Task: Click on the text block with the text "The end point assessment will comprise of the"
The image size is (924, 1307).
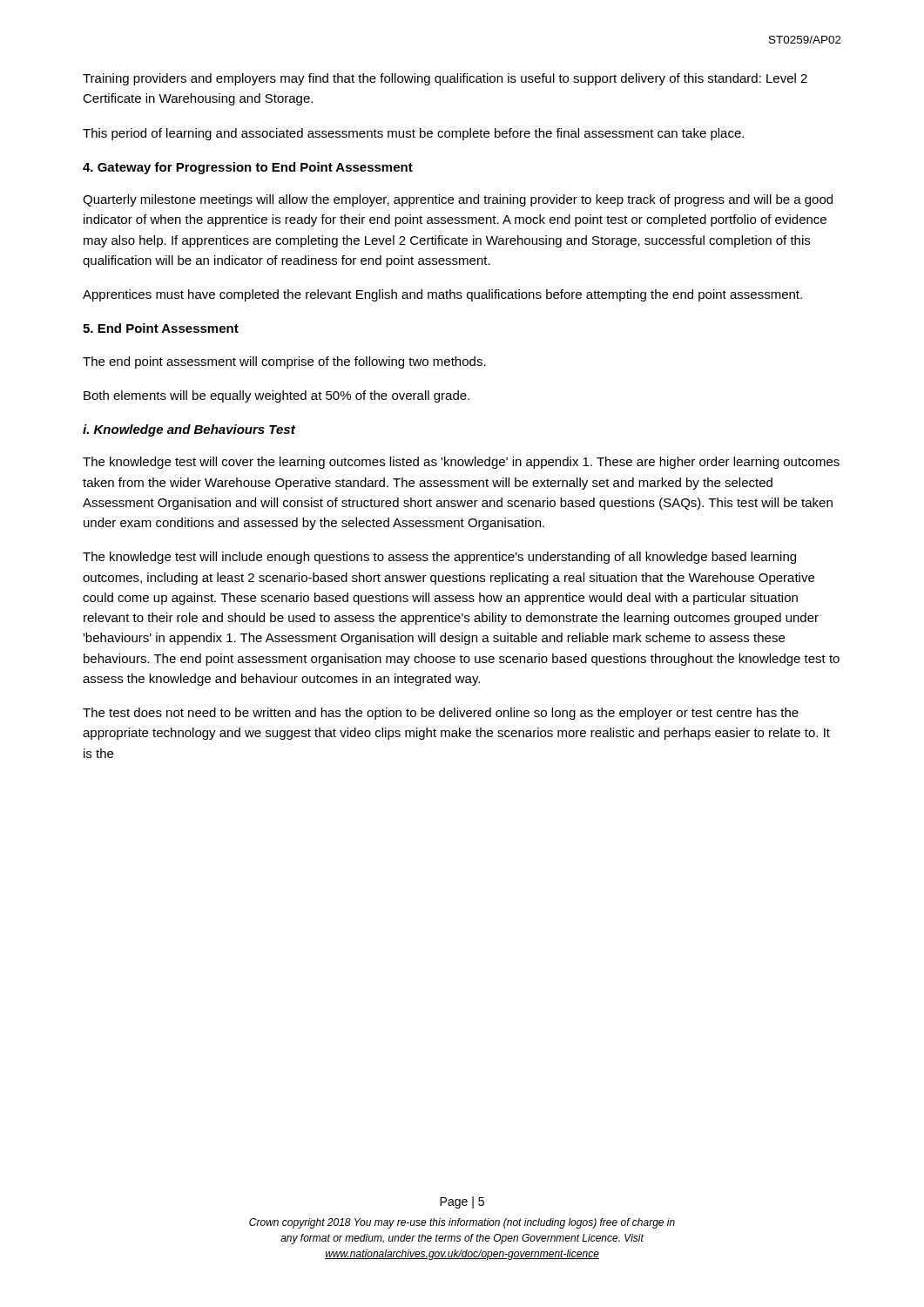Action: pos(285,361)
